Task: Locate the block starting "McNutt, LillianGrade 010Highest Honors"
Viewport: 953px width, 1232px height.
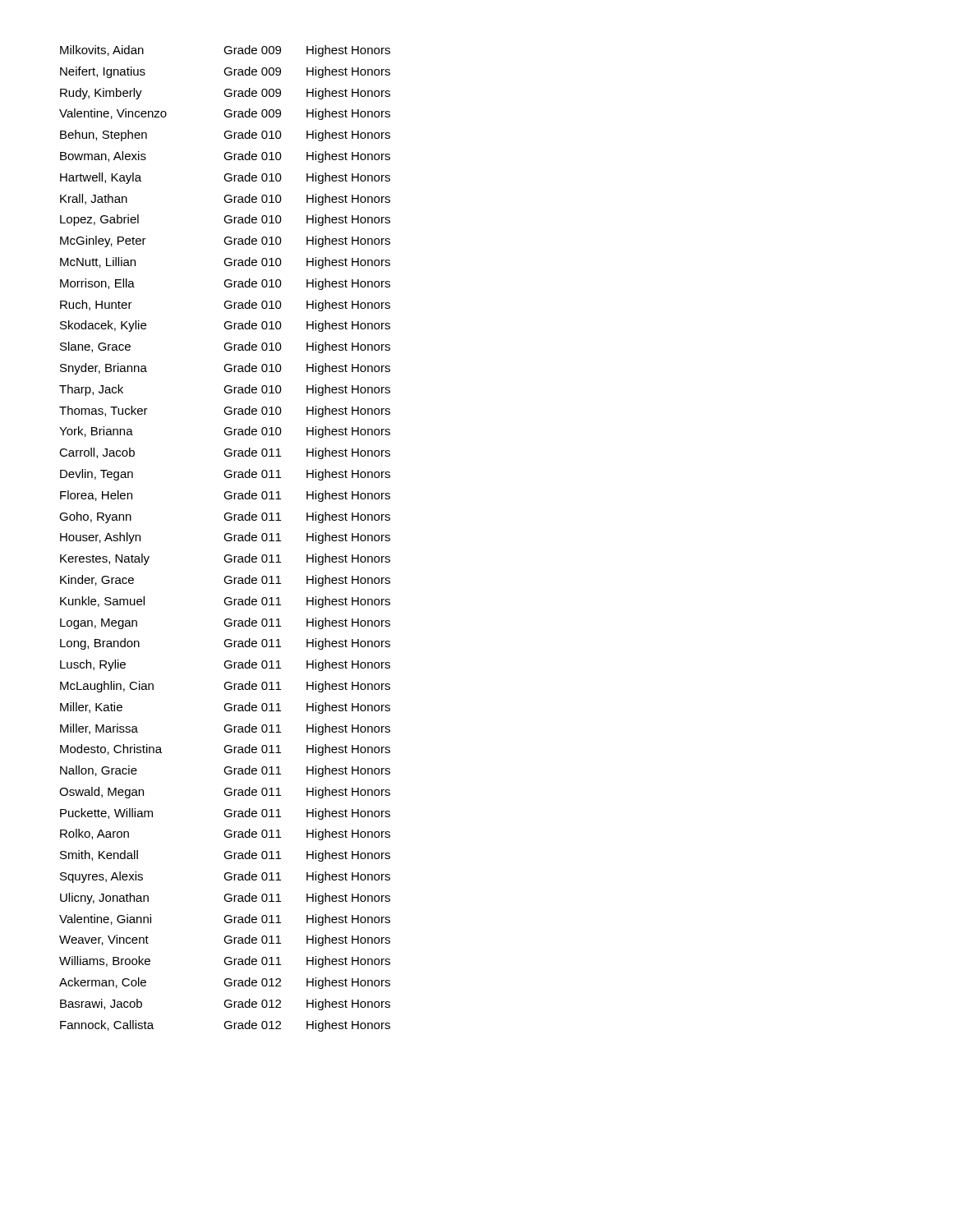Action: point(248,262)
